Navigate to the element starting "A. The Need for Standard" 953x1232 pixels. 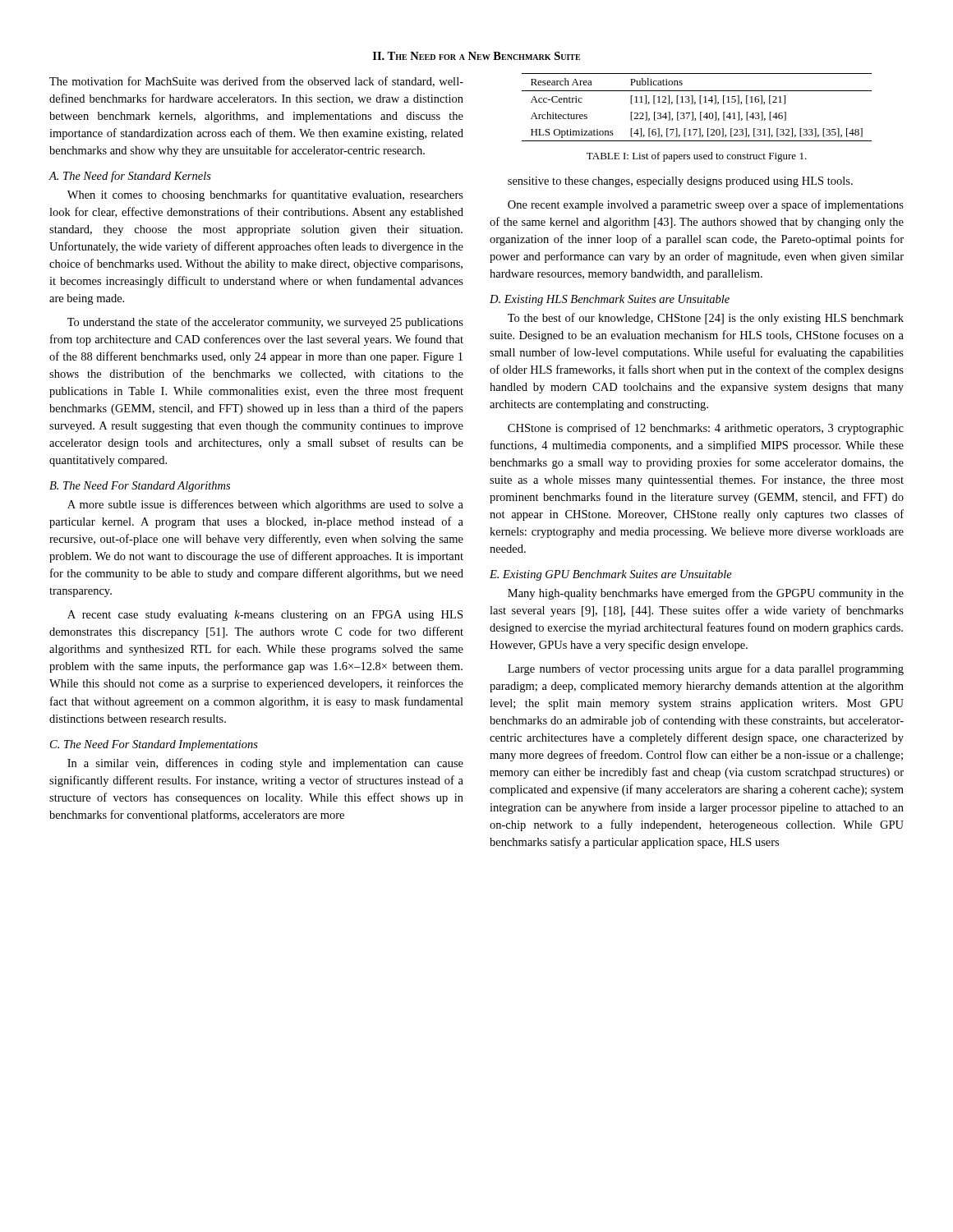(130, 176)
